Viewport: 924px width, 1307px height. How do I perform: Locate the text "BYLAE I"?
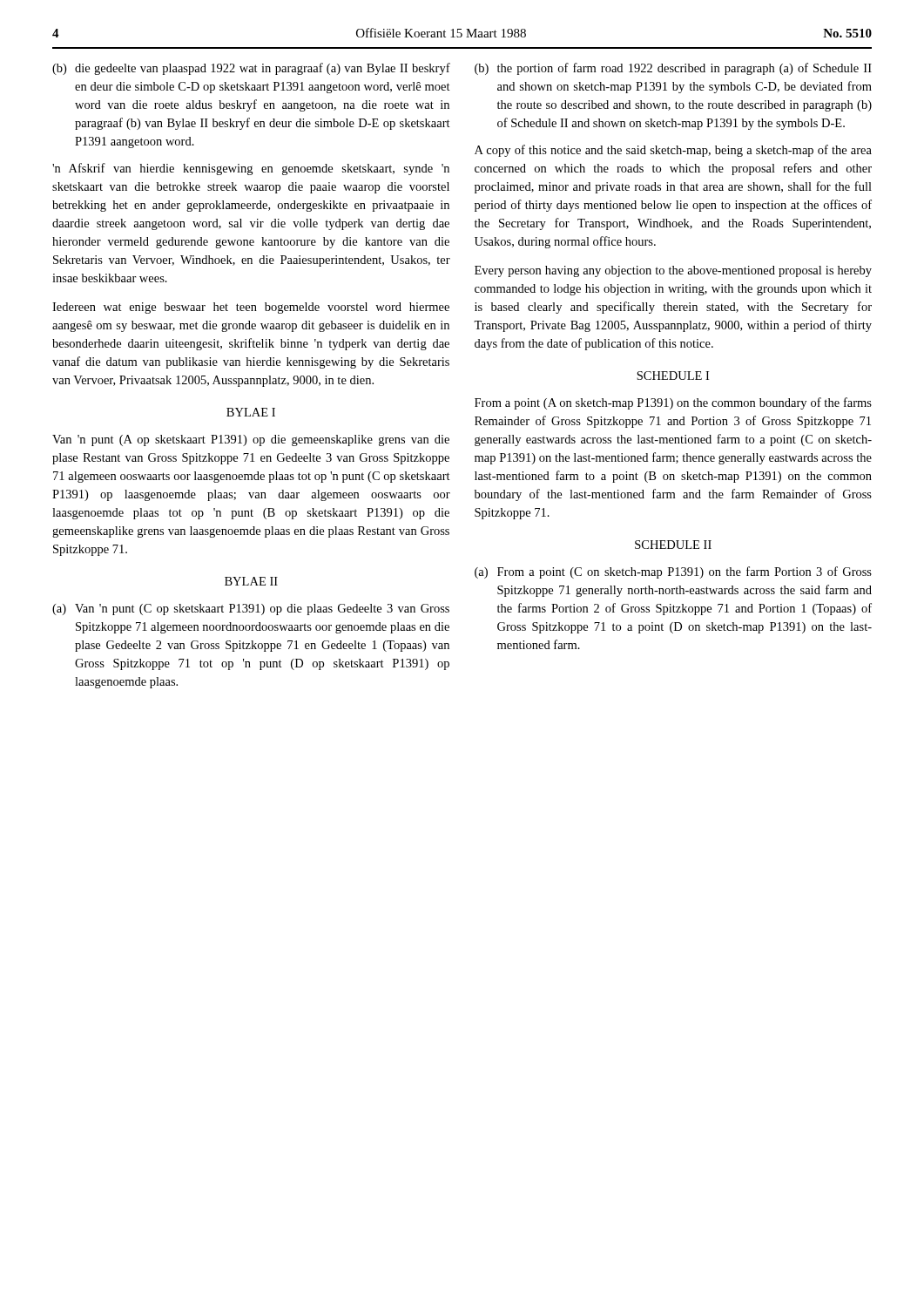(251, 412)
